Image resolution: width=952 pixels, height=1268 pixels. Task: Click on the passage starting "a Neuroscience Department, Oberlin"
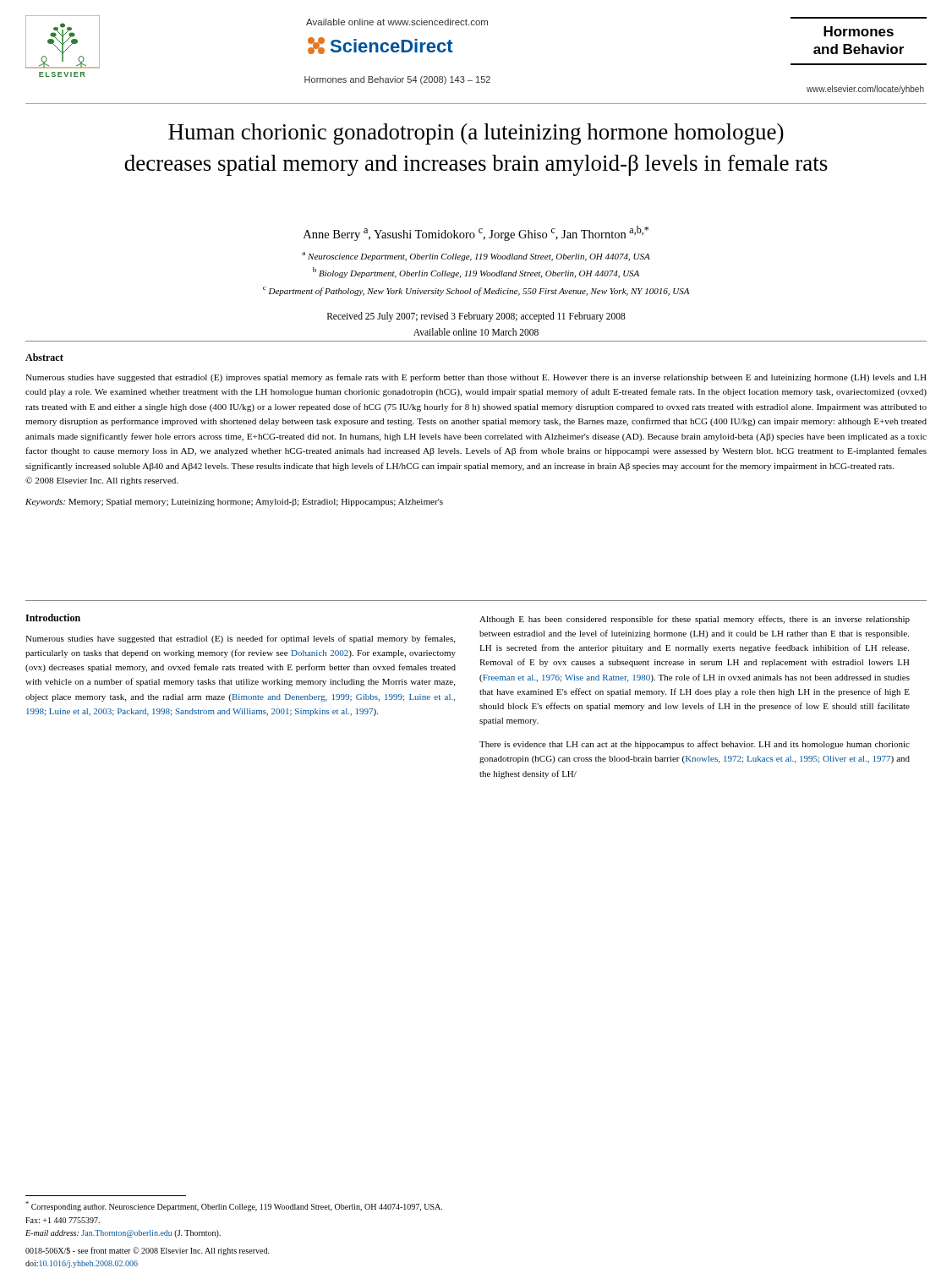pos(476,272)
